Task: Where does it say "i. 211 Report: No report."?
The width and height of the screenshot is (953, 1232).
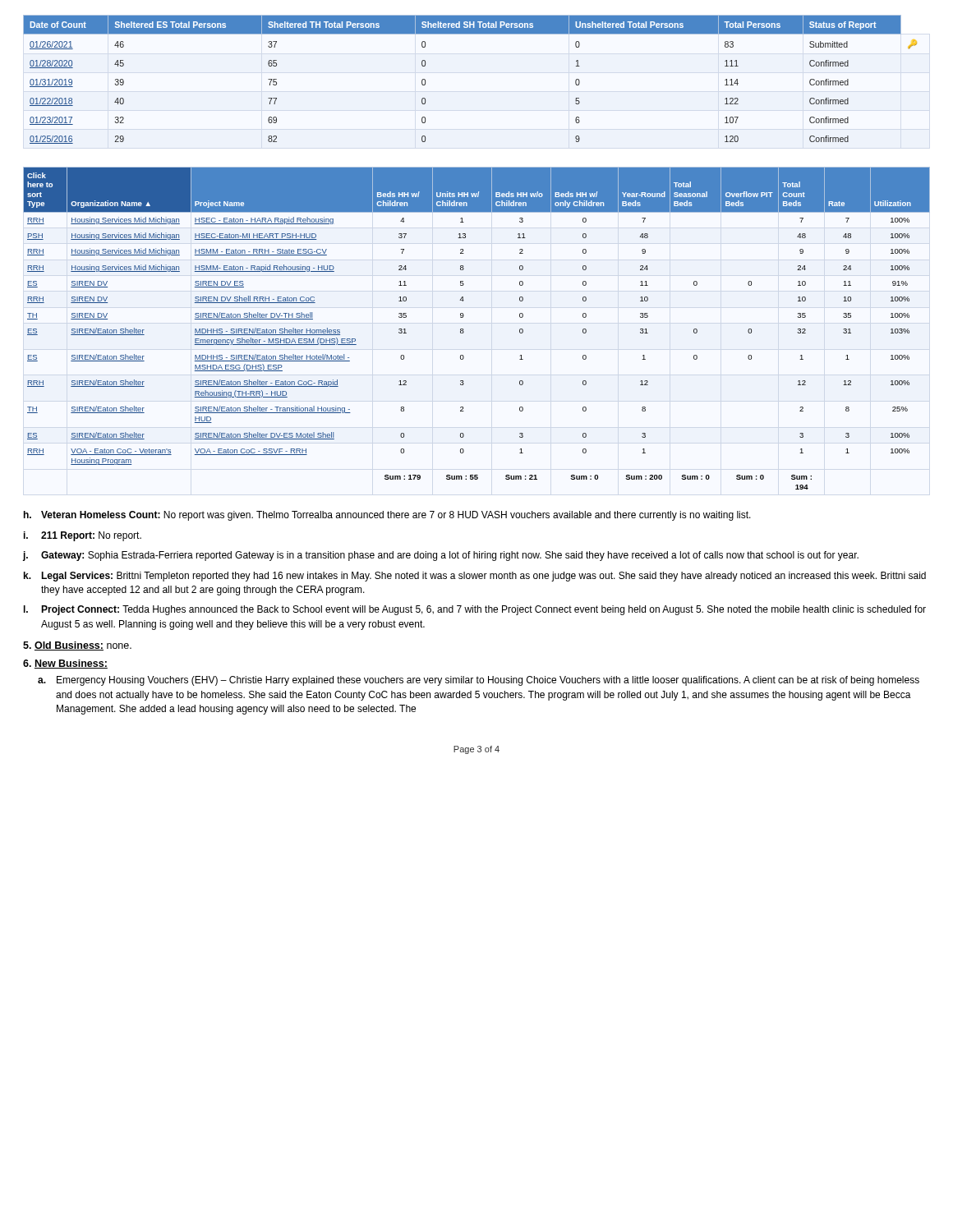Action: tap(83, 536)
